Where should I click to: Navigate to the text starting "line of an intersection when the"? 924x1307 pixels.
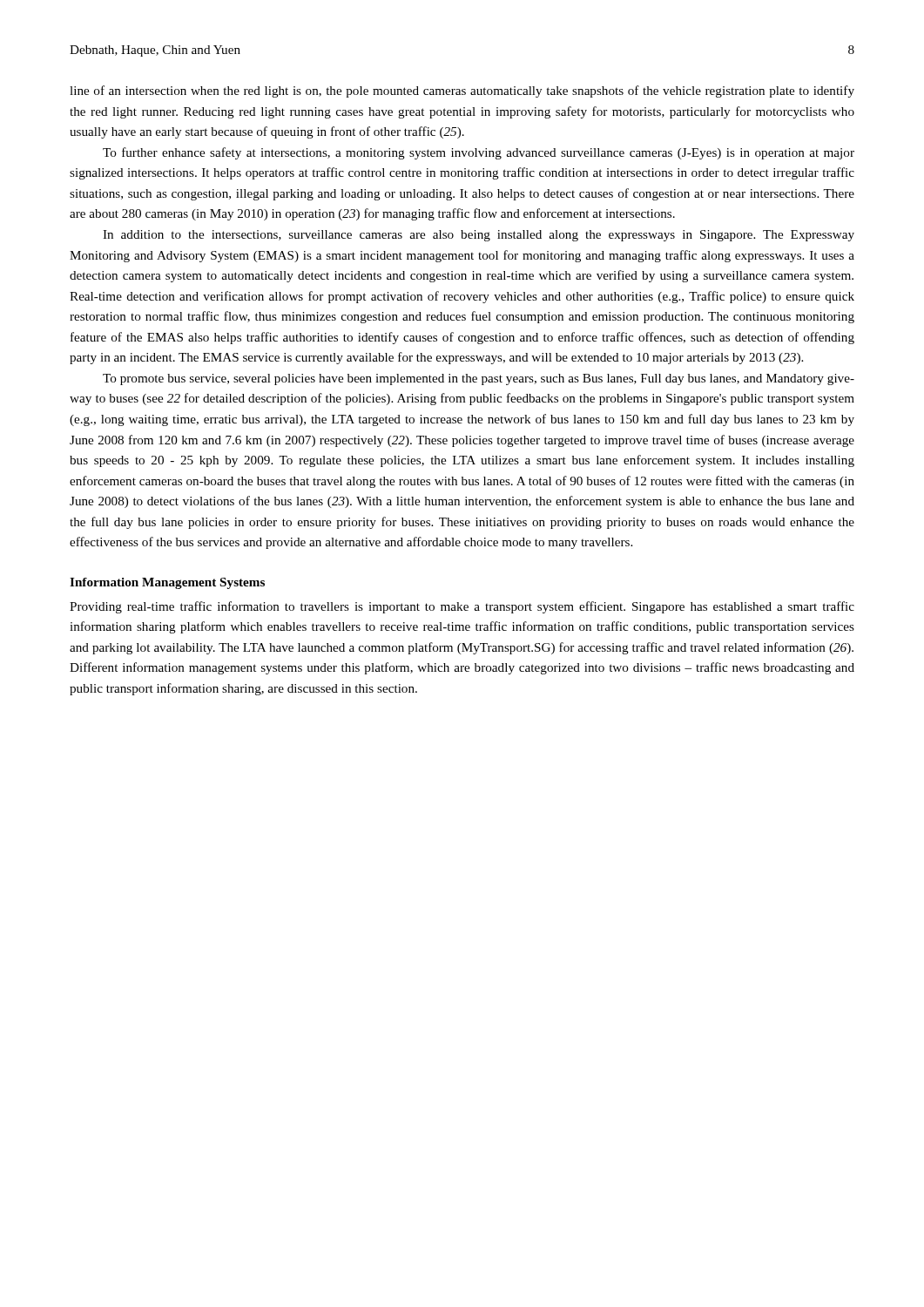pyautogui.click(x=462, y=111)
